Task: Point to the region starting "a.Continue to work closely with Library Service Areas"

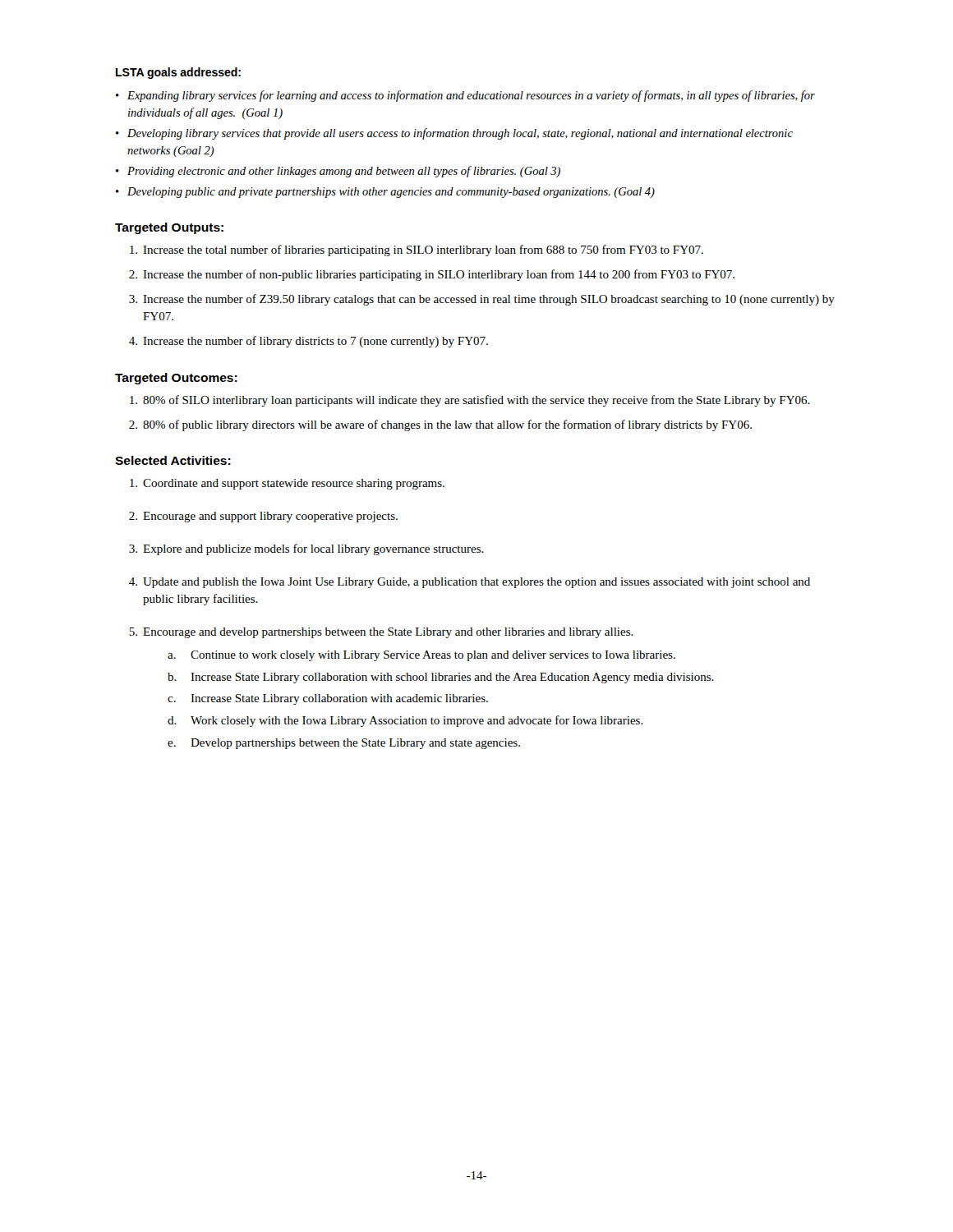Action: click(503, 655)
